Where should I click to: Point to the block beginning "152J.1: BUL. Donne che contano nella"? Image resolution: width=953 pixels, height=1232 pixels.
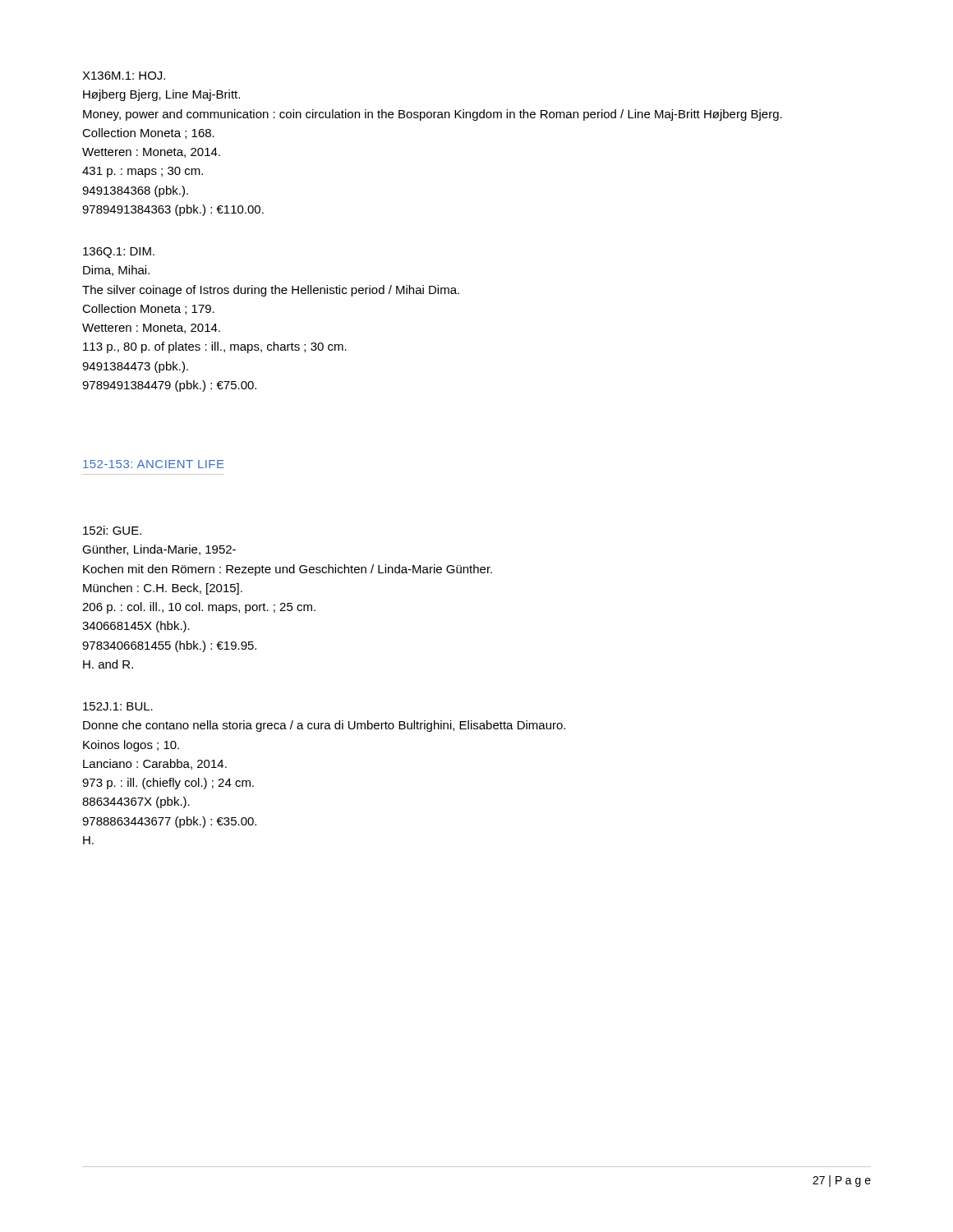tap(118, 706)
